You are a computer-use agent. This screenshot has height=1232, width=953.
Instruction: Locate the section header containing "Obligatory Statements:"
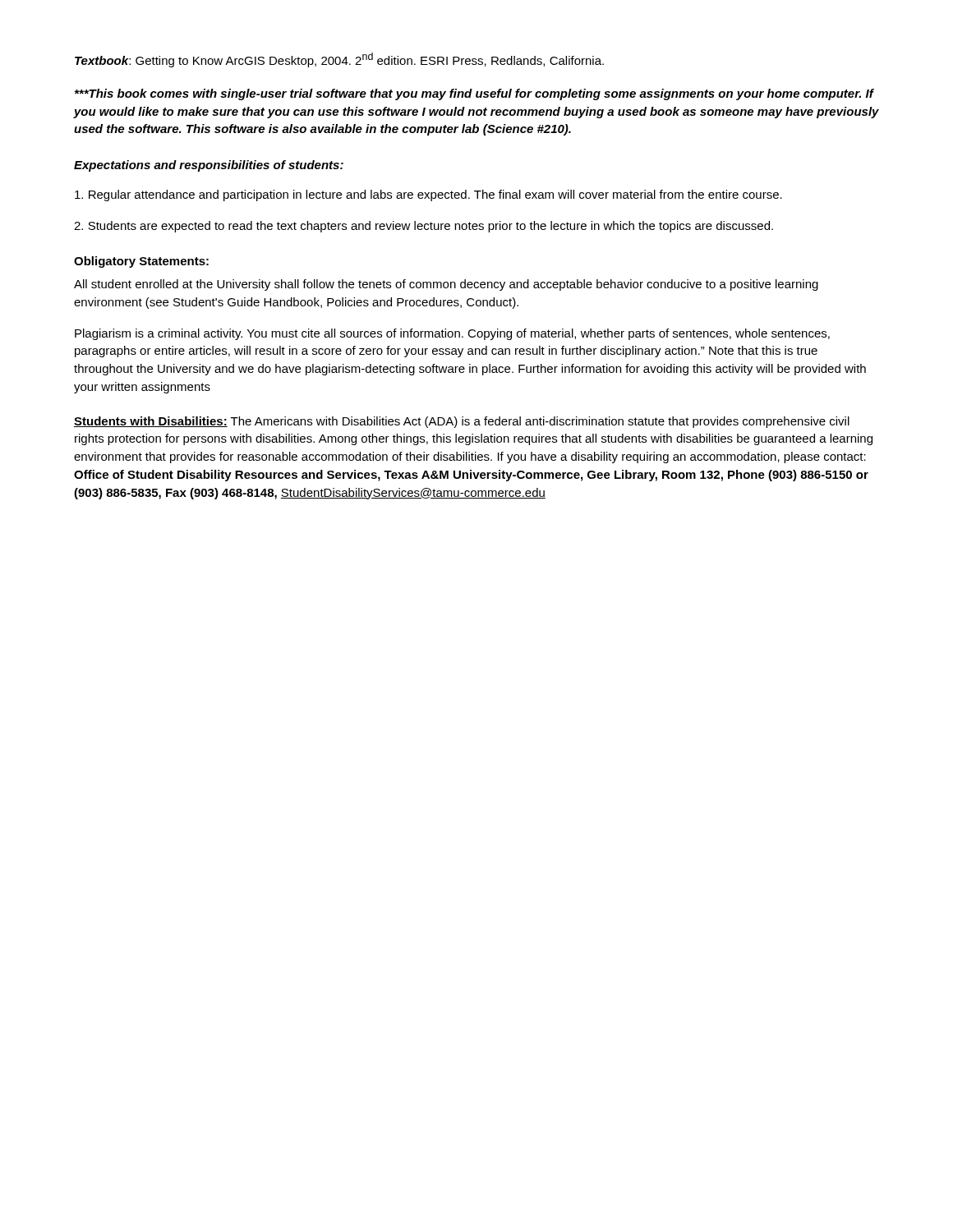[x=141, y=262]
